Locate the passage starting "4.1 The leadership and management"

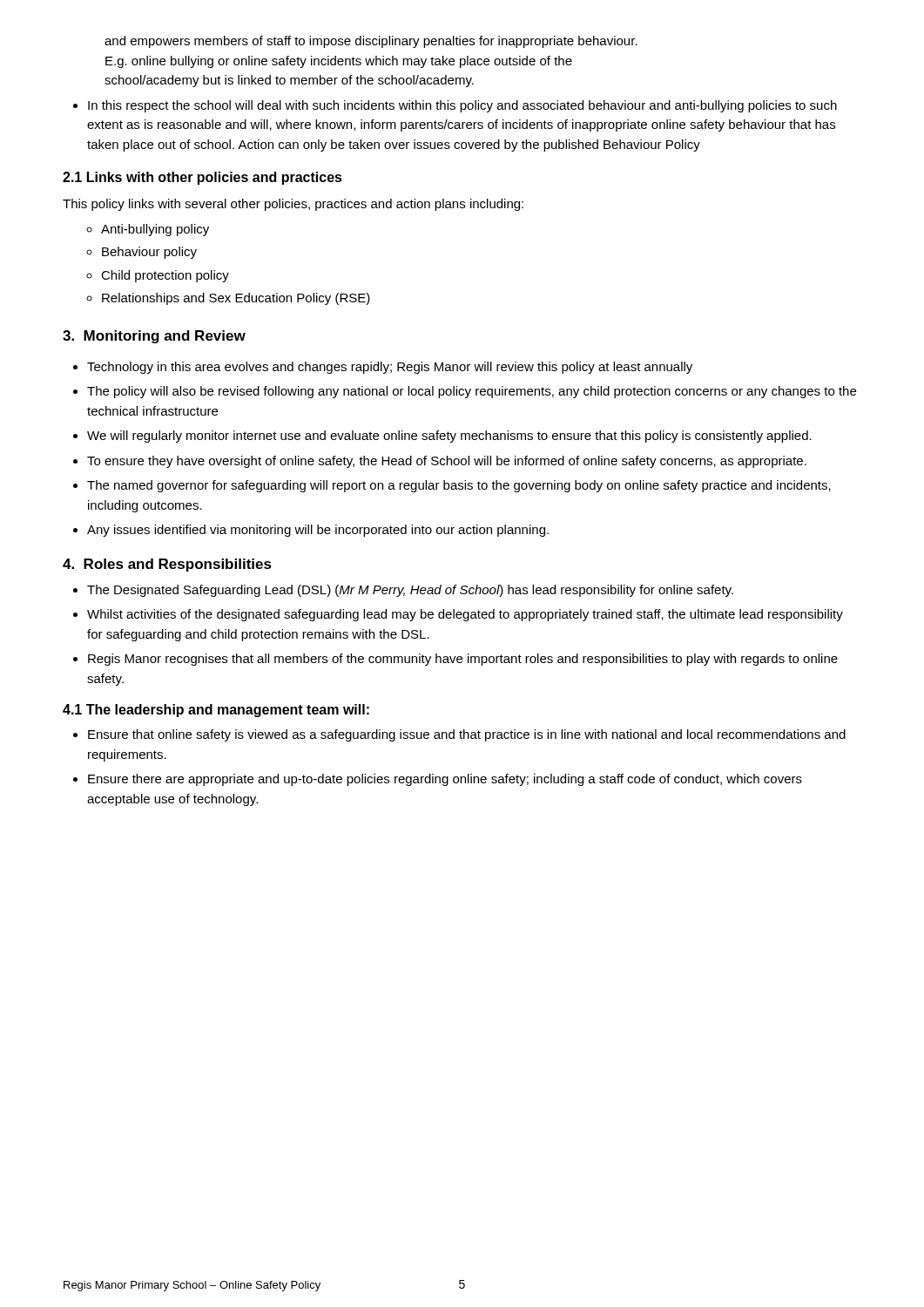(x=216, y=710)
